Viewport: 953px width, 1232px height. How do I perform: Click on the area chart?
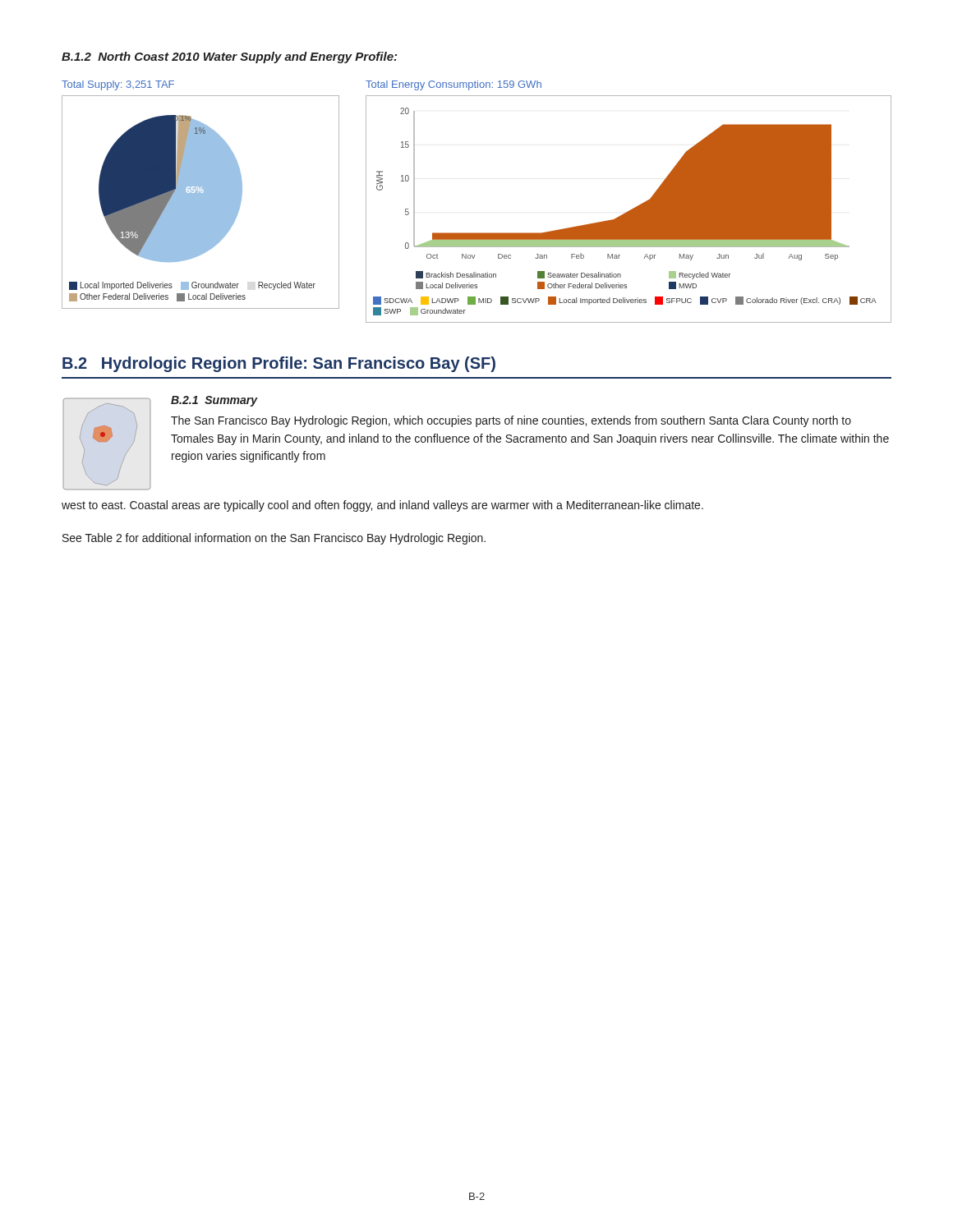(628, 209)
